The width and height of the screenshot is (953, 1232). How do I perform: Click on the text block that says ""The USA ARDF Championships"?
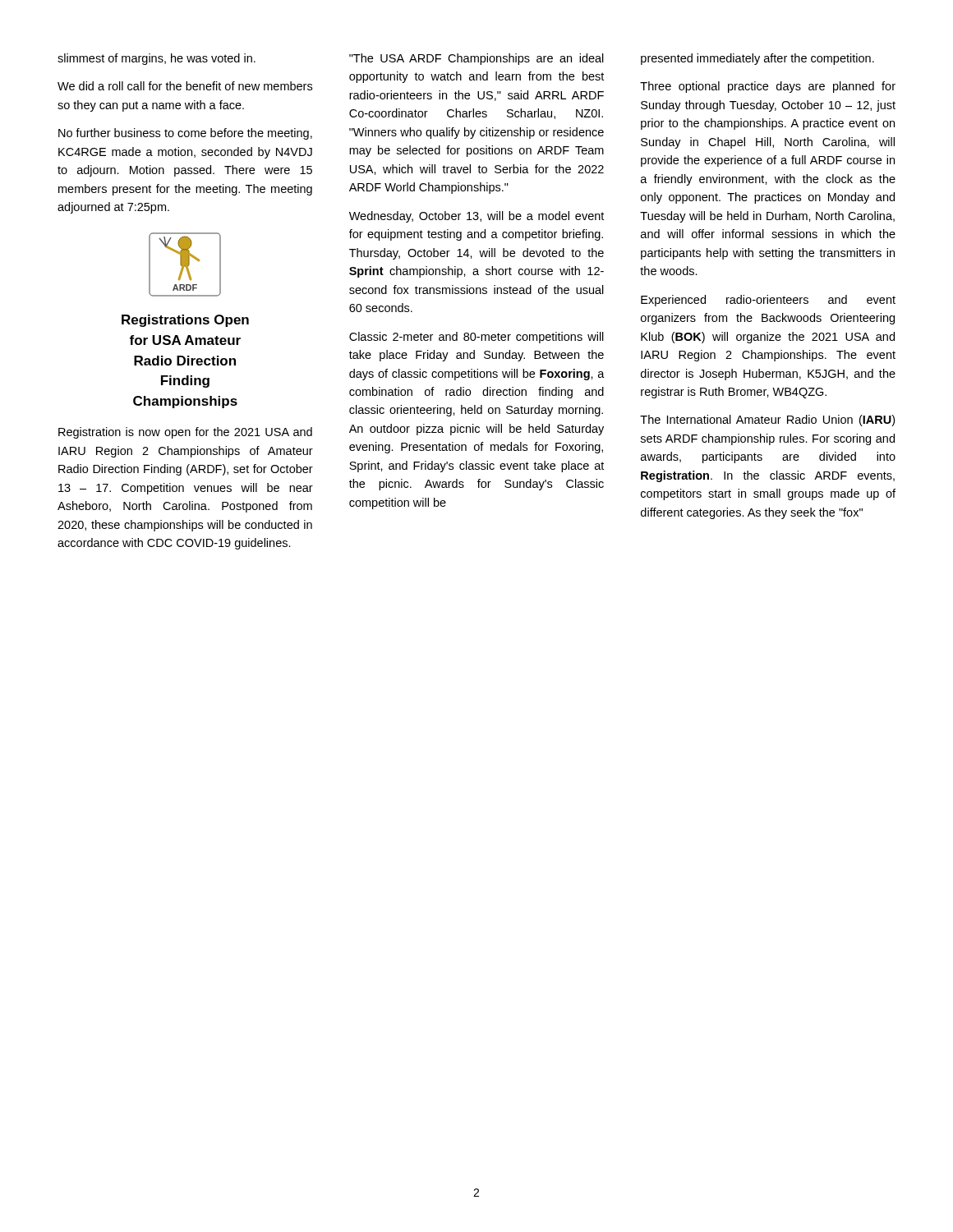point(476,281)
